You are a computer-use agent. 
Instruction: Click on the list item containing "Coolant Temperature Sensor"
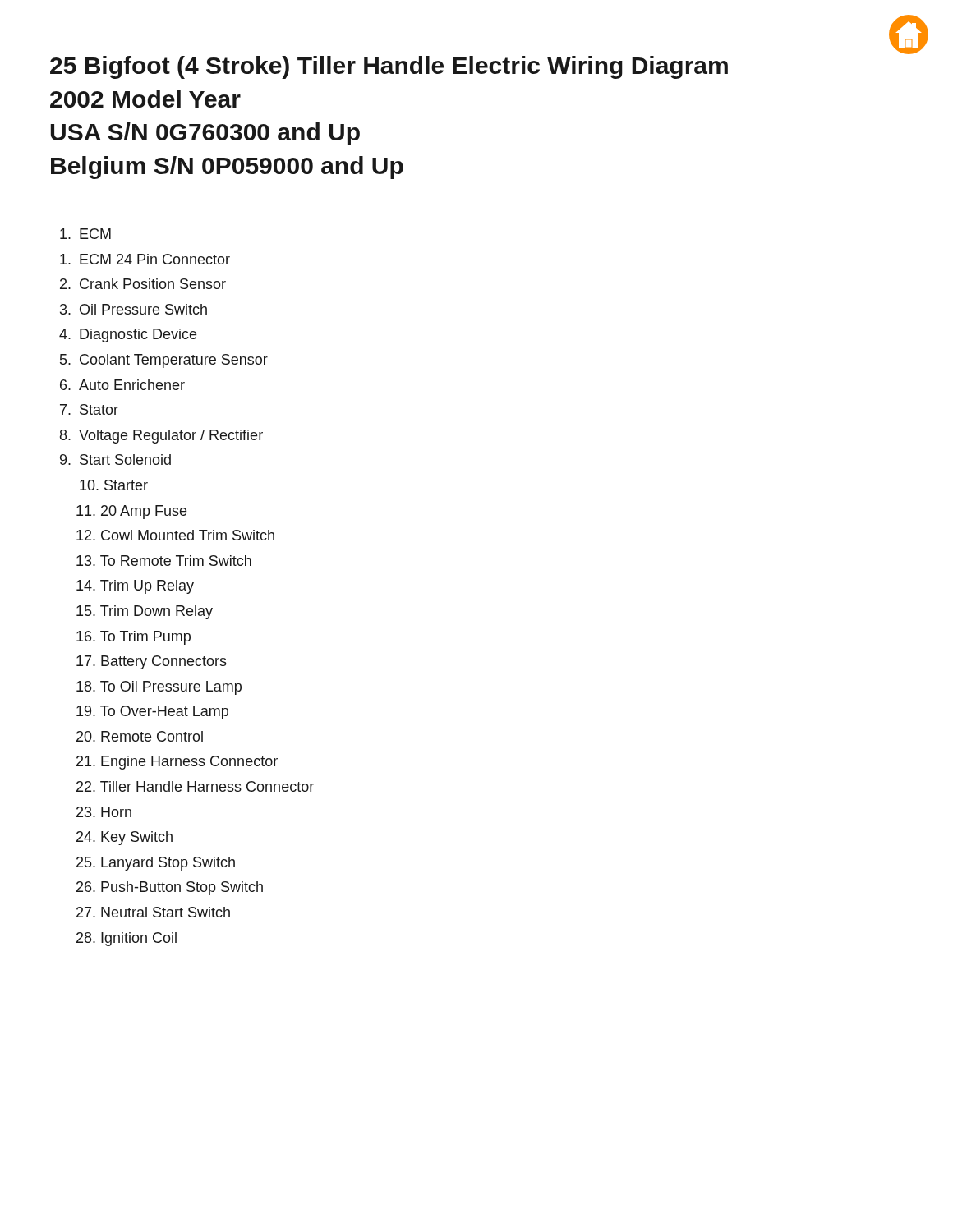[x=164, y=361]
